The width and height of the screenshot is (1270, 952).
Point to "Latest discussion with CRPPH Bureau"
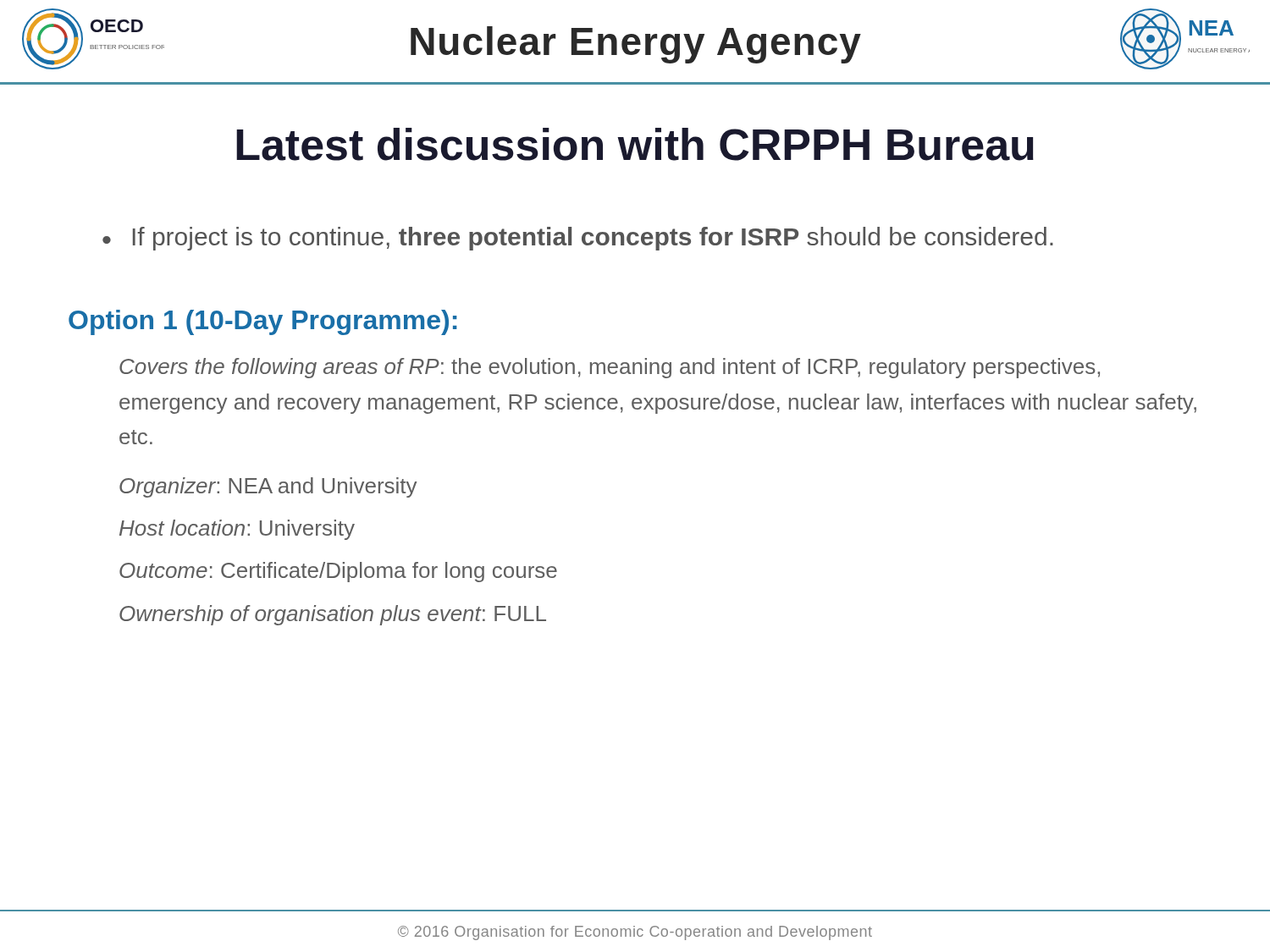click(635, 145)
